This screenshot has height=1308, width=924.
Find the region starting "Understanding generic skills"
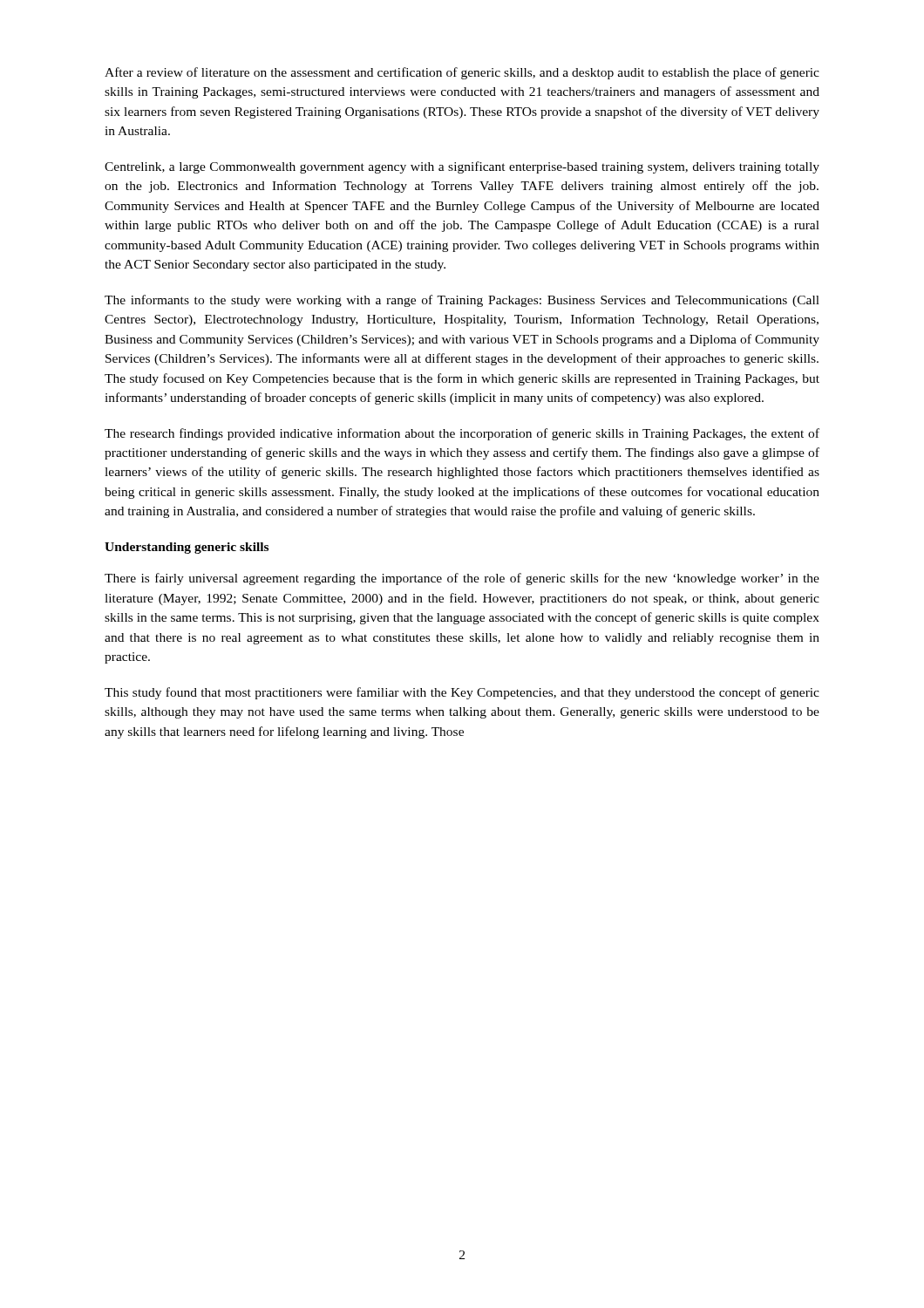coord(187,546)
